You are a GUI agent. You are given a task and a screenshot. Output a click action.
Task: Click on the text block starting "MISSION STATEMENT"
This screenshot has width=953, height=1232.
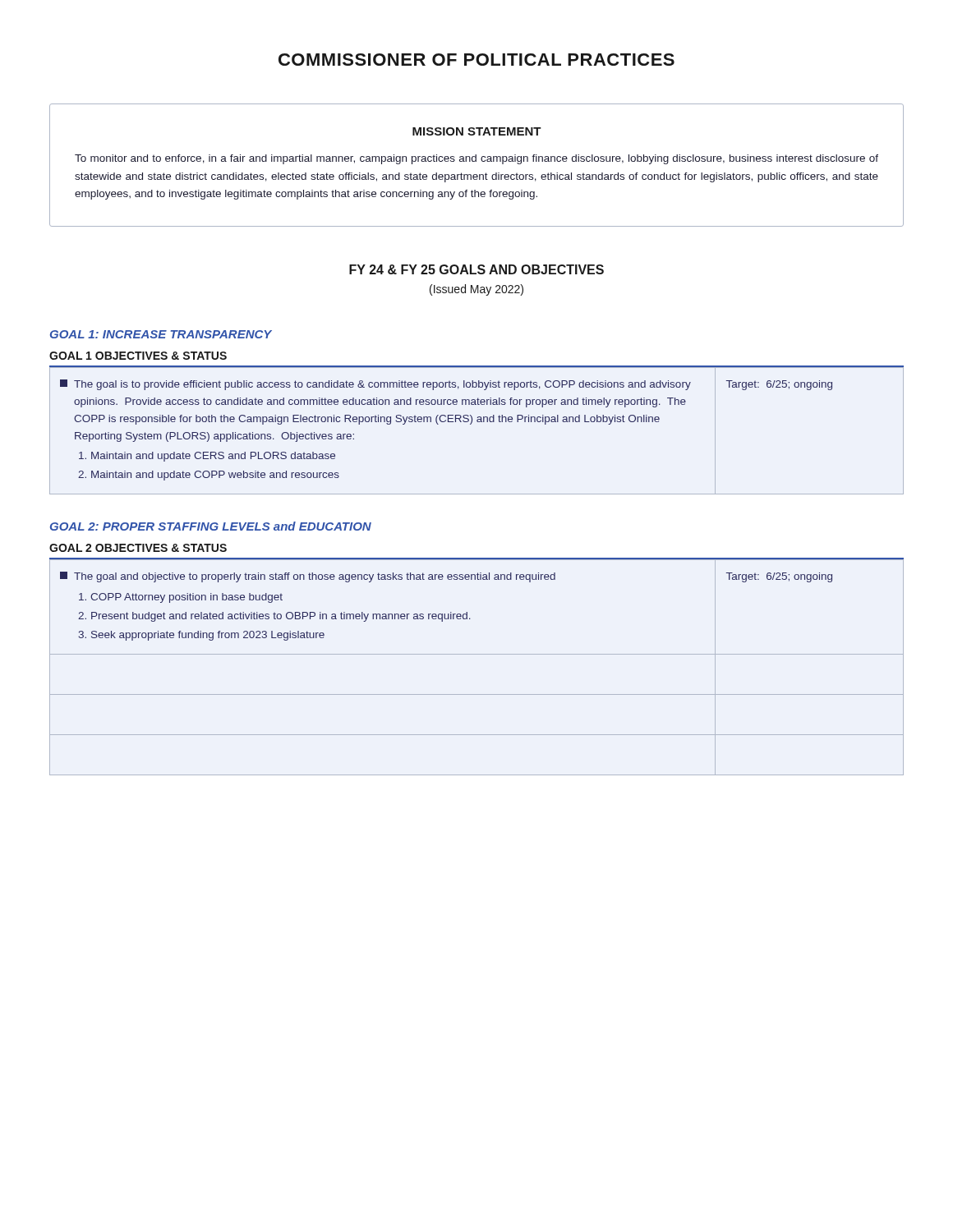pos(476,131)
